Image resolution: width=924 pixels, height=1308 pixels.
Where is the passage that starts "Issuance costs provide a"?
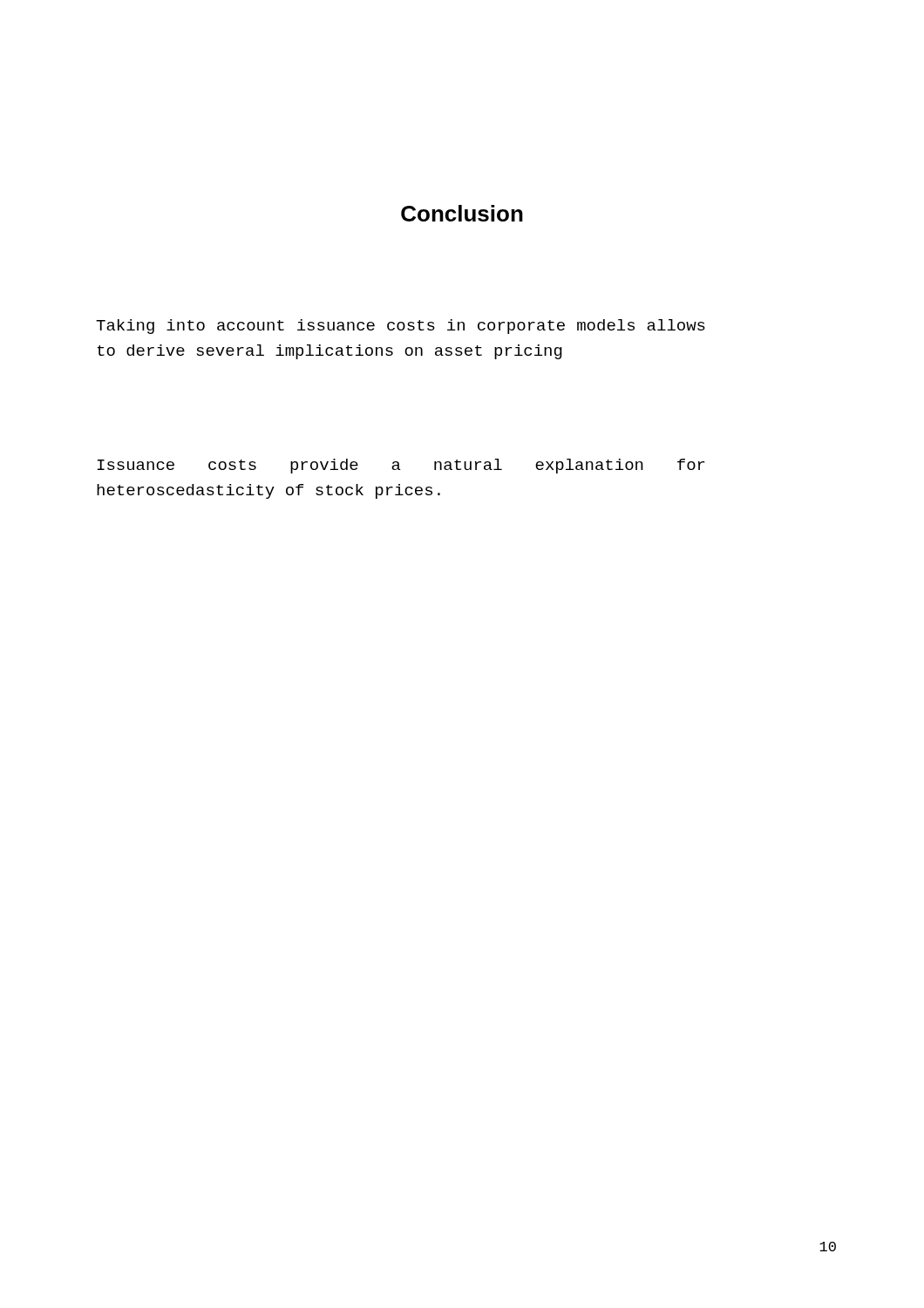pos(401,479)
